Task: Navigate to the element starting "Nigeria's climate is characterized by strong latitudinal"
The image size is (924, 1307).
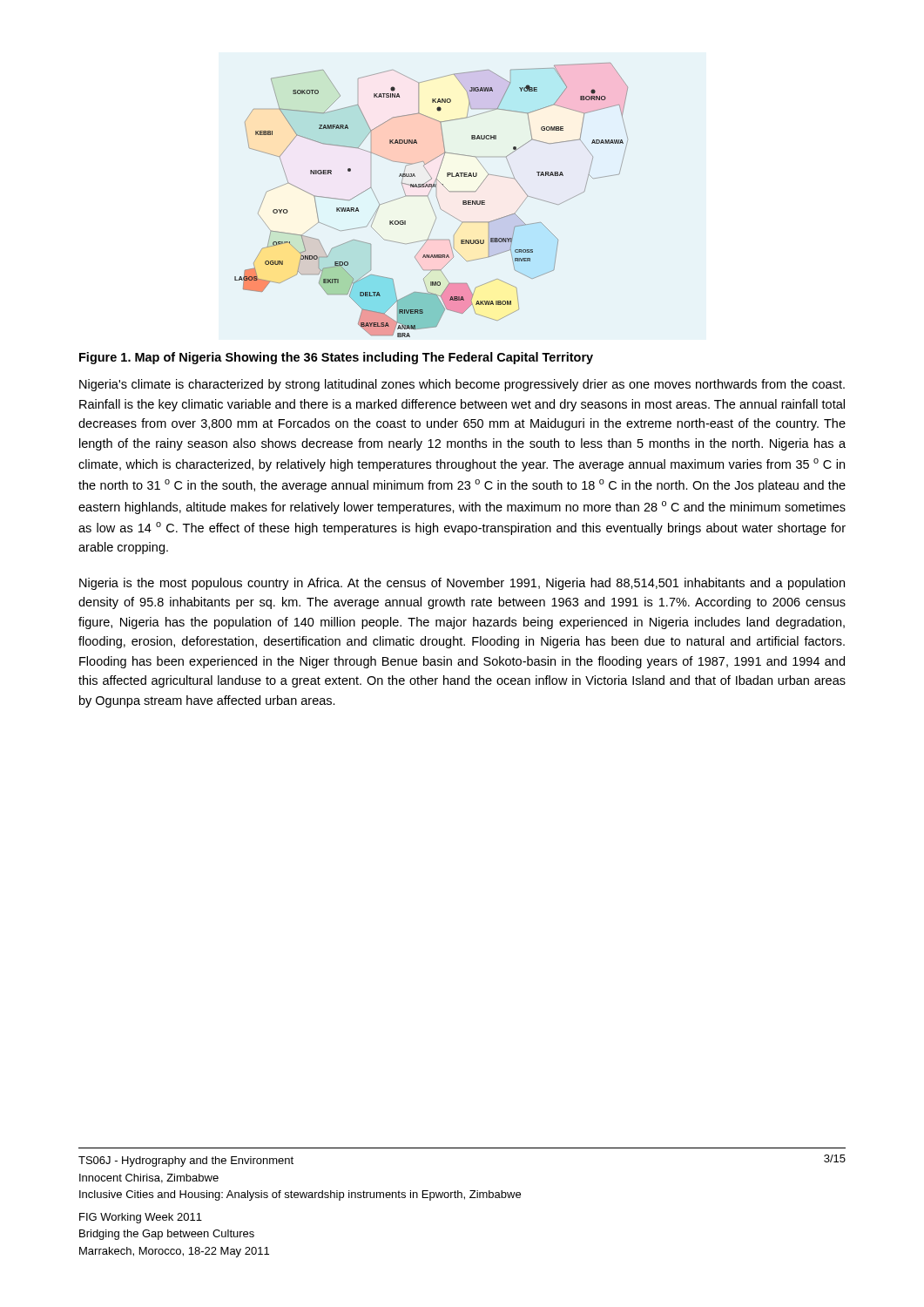Action: [462, 466]
